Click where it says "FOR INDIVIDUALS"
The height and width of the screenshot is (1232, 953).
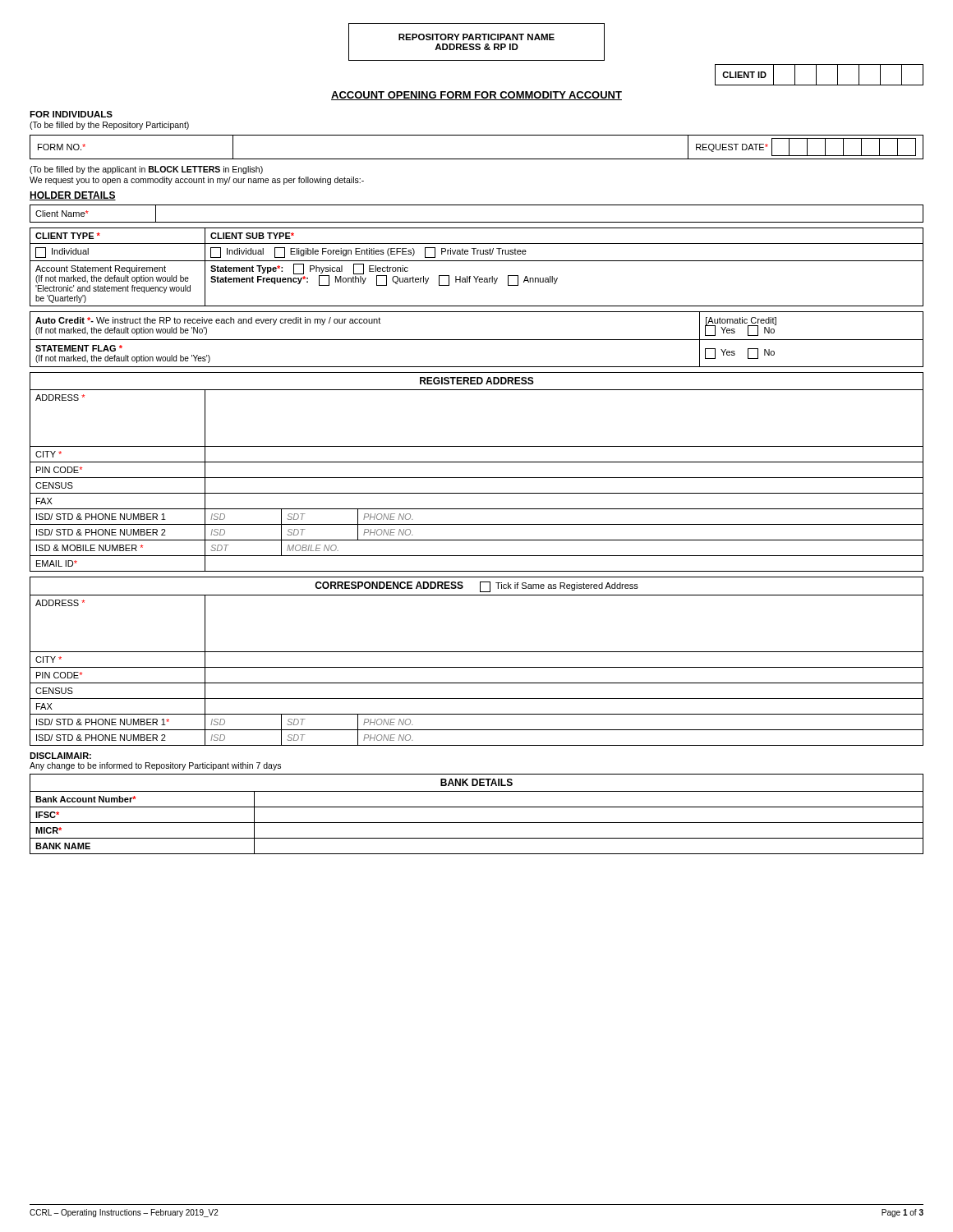click(71, 114)
